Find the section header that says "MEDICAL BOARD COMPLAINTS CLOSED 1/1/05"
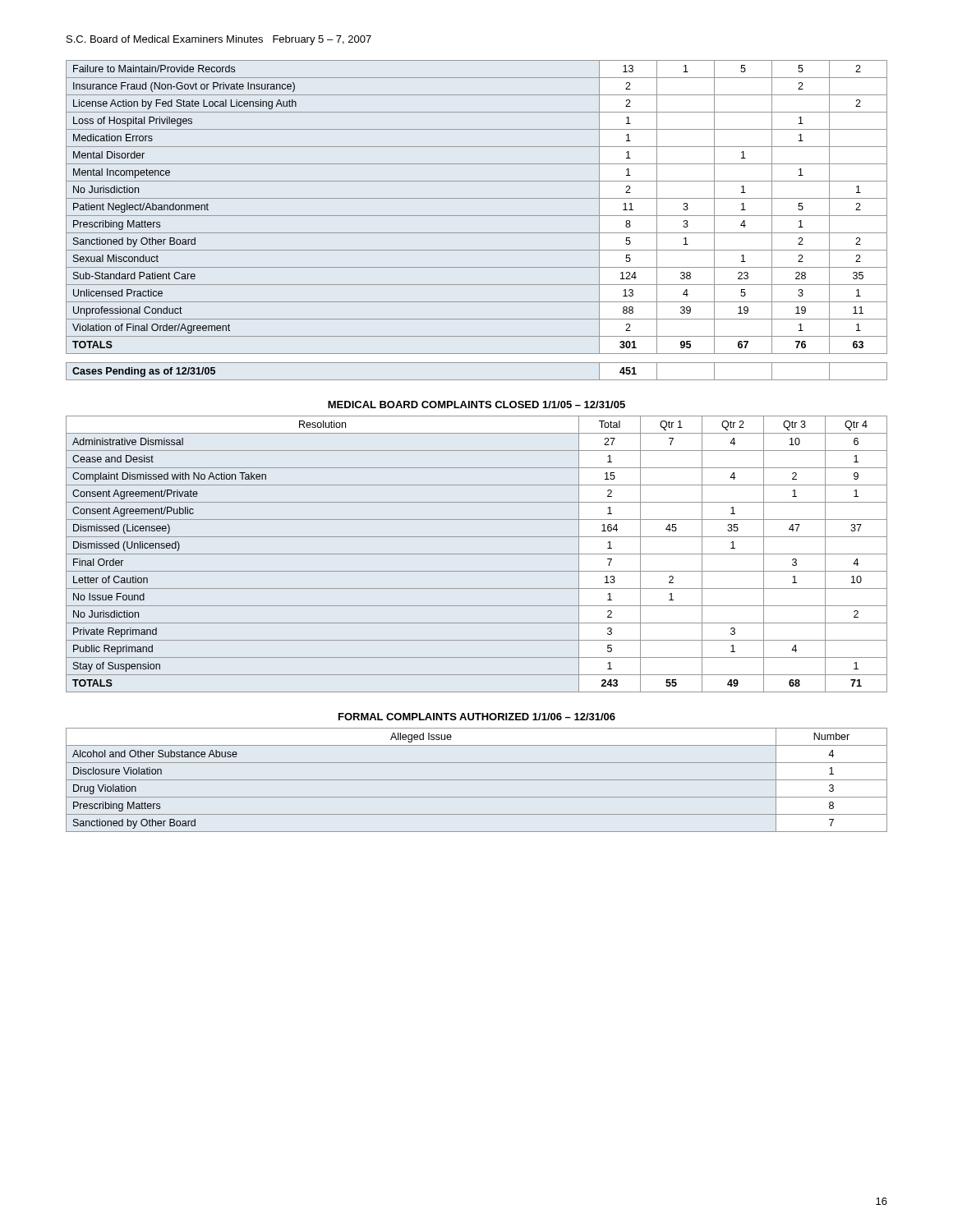The width and height of the screenshot is (953, 1232). (x=476, y=404)
